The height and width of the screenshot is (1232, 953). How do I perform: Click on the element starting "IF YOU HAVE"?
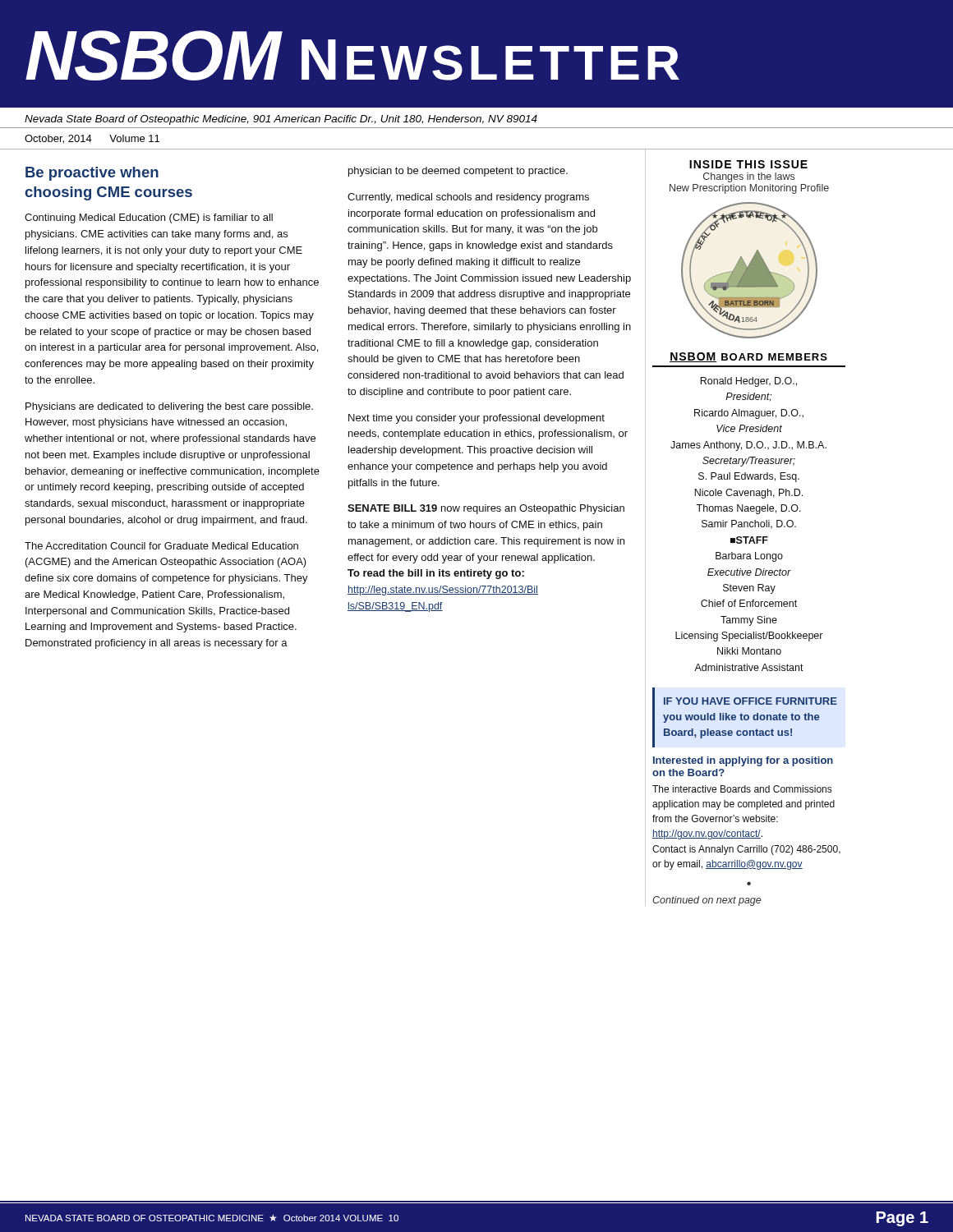pos(750,717)
